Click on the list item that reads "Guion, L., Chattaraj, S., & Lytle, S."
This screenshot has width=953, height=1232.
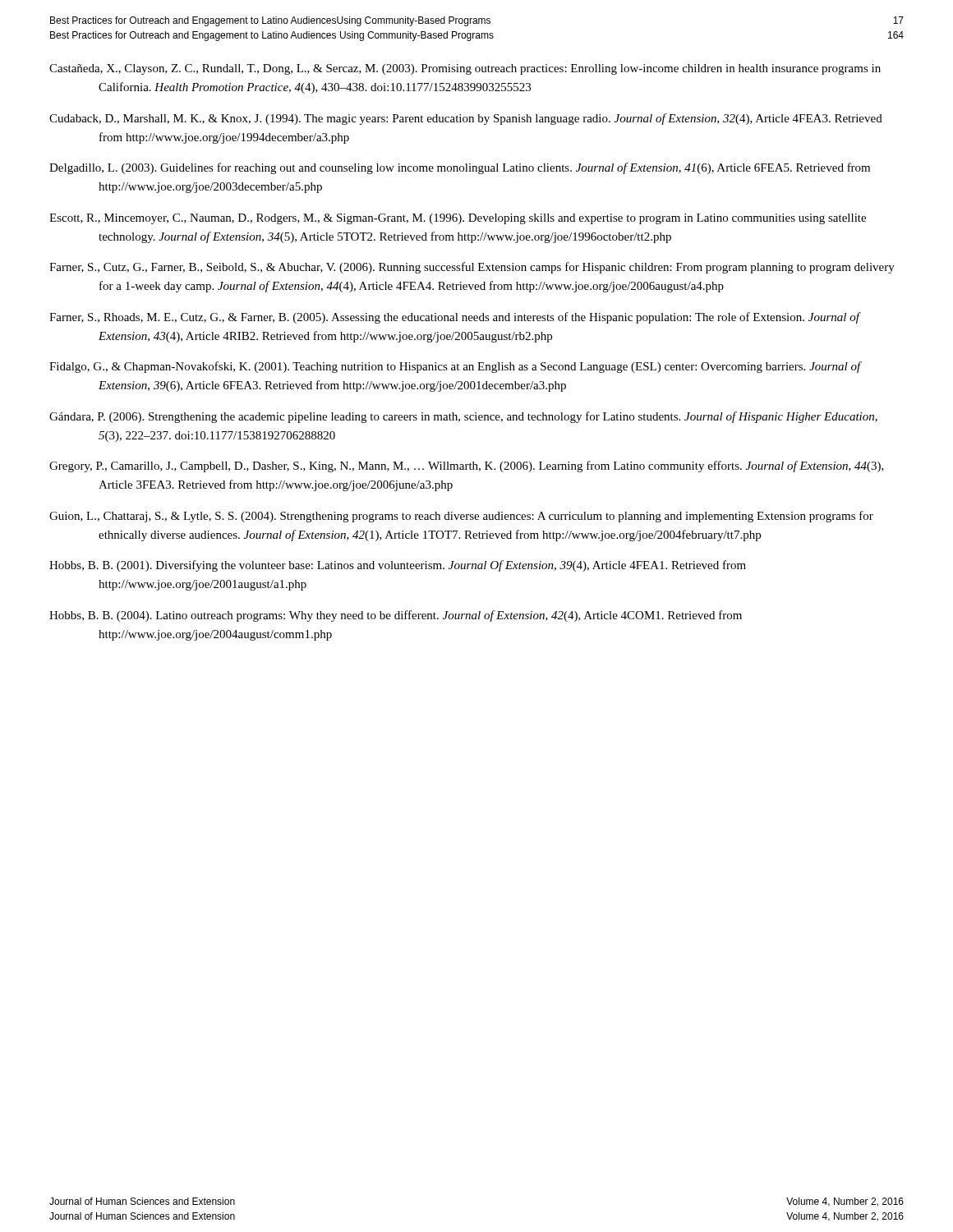pyautogui.click(x=461, y=525)
